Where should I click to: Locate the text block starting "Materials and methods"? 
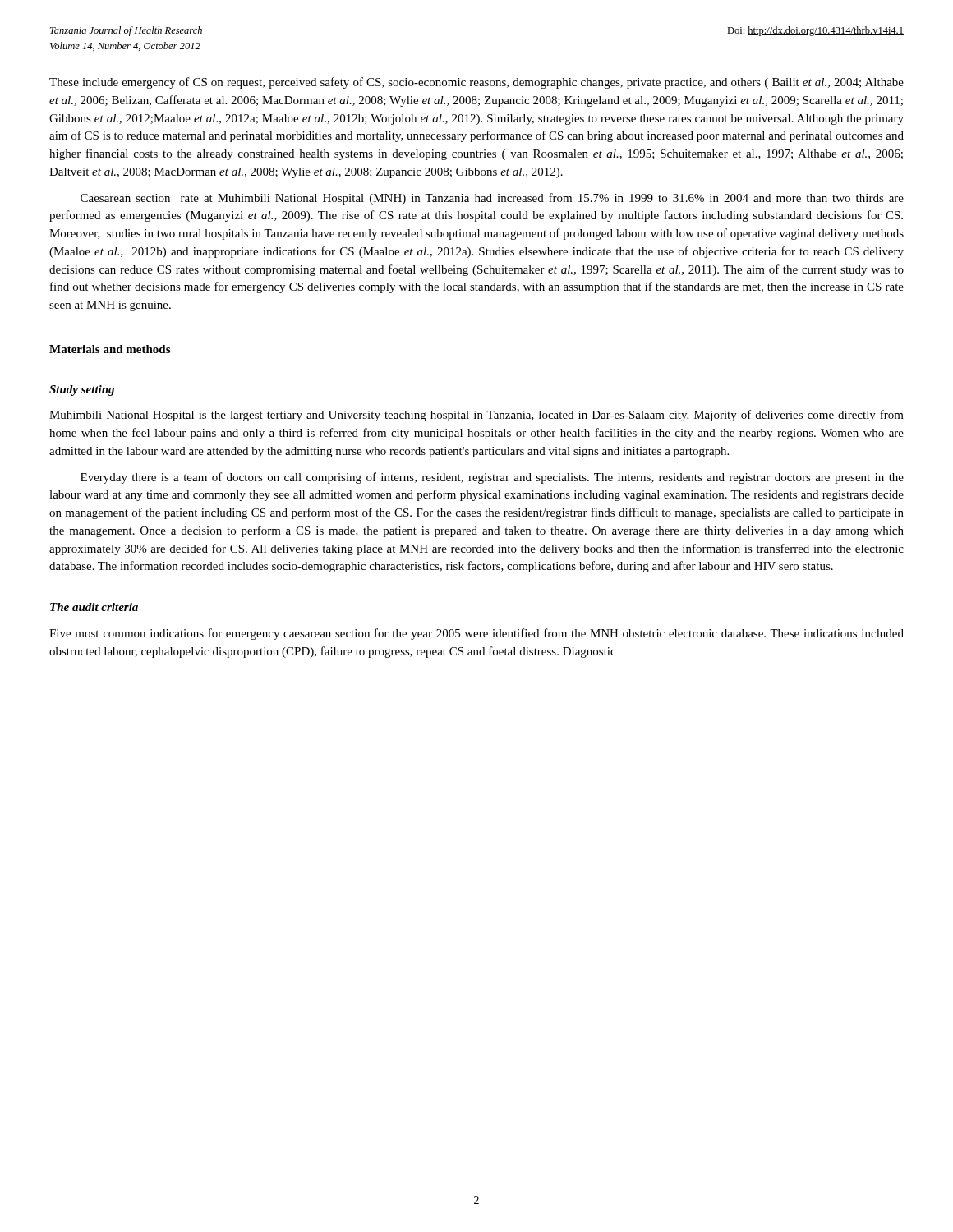110,349
